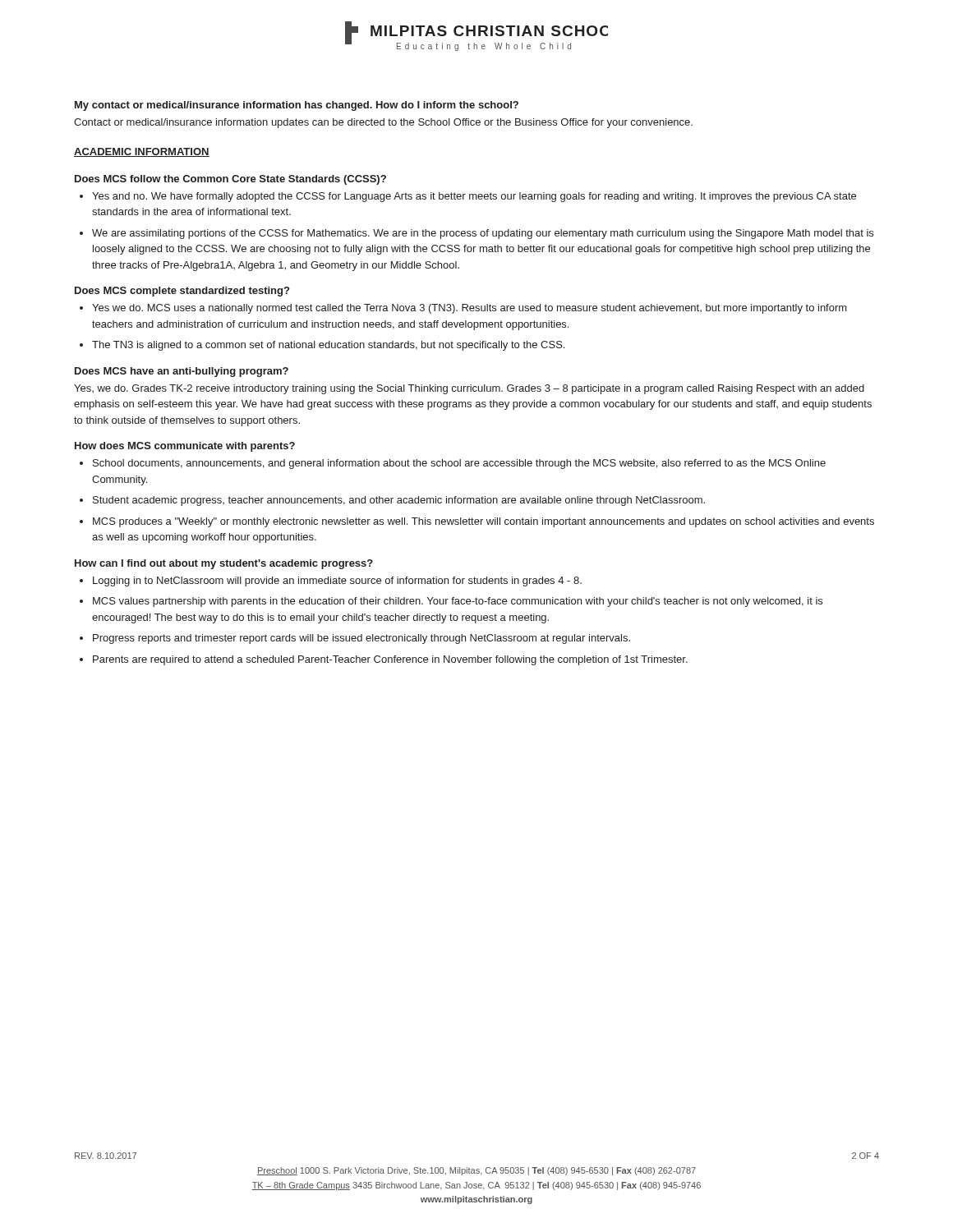
Task: Find the section header on this page that starts "Does MCS follow"
Action: (x=230, y=178)
